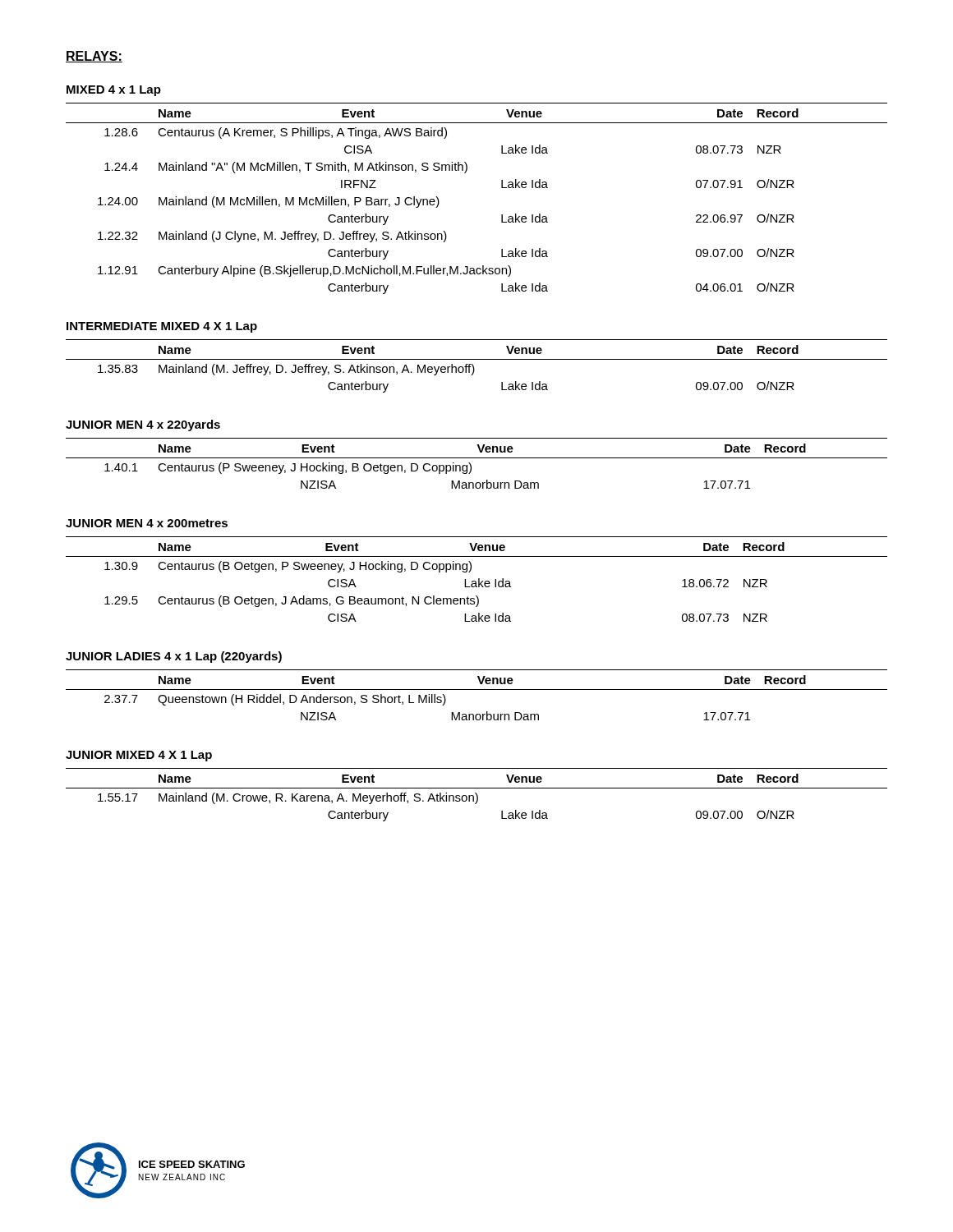Viewport: 953px width, 1232px height.
Task: Find the text starting "JUNIOR LADIES 4 x 1 Lap (220yards)"
Action: tap(174, 656)
